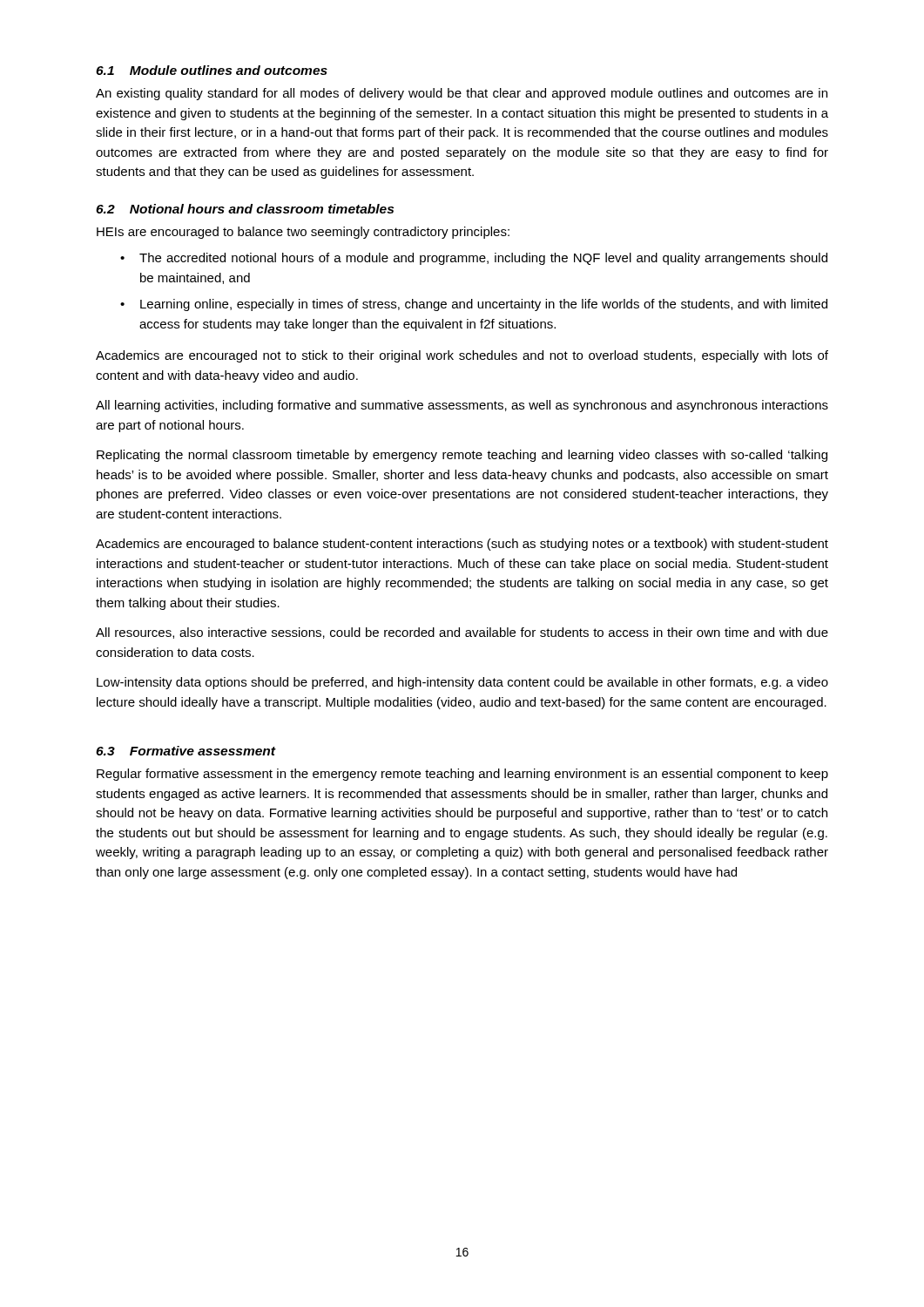924x1307 pixels.
Task: Select the element starting "HEIs are encouraged to balance two seemingly"
Action: pos(303,231)
